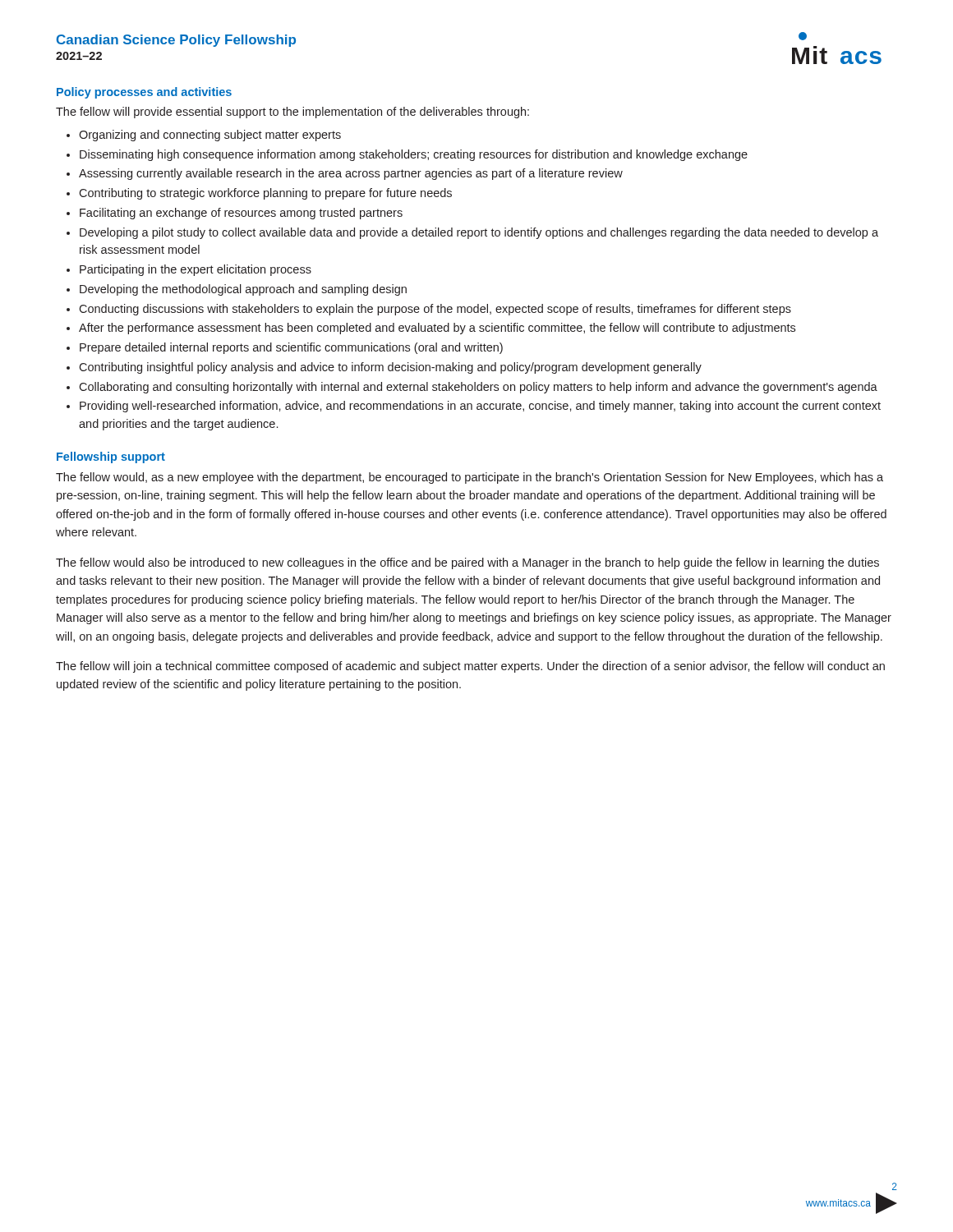953x1232 pixels.
Task: Click on the list item that says "Conducting discussions with stakeholders to explain the"
Action: coord(435,308)
